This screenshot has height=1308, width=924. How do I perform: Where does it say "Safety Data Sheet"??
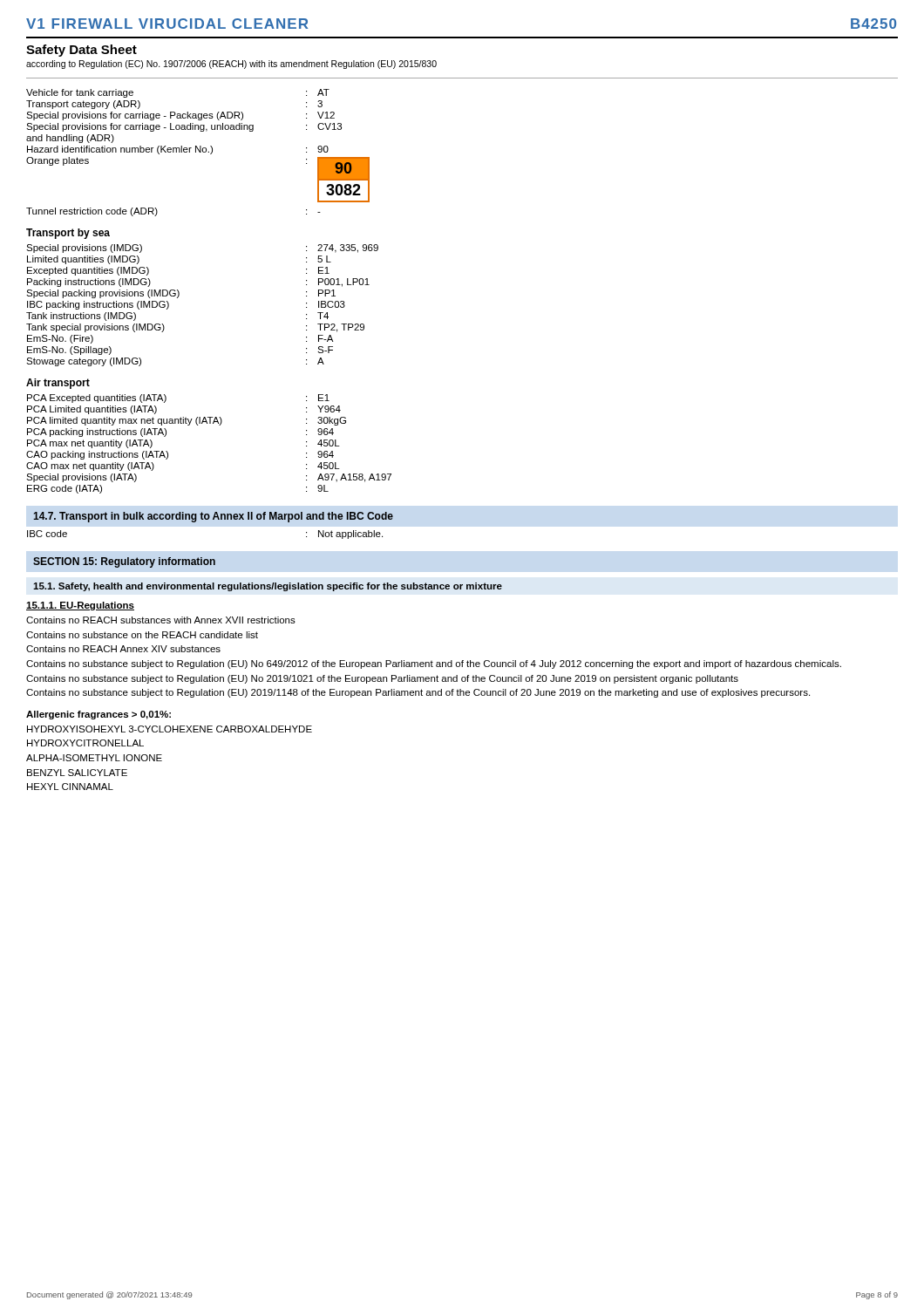(x=81, y=49)
